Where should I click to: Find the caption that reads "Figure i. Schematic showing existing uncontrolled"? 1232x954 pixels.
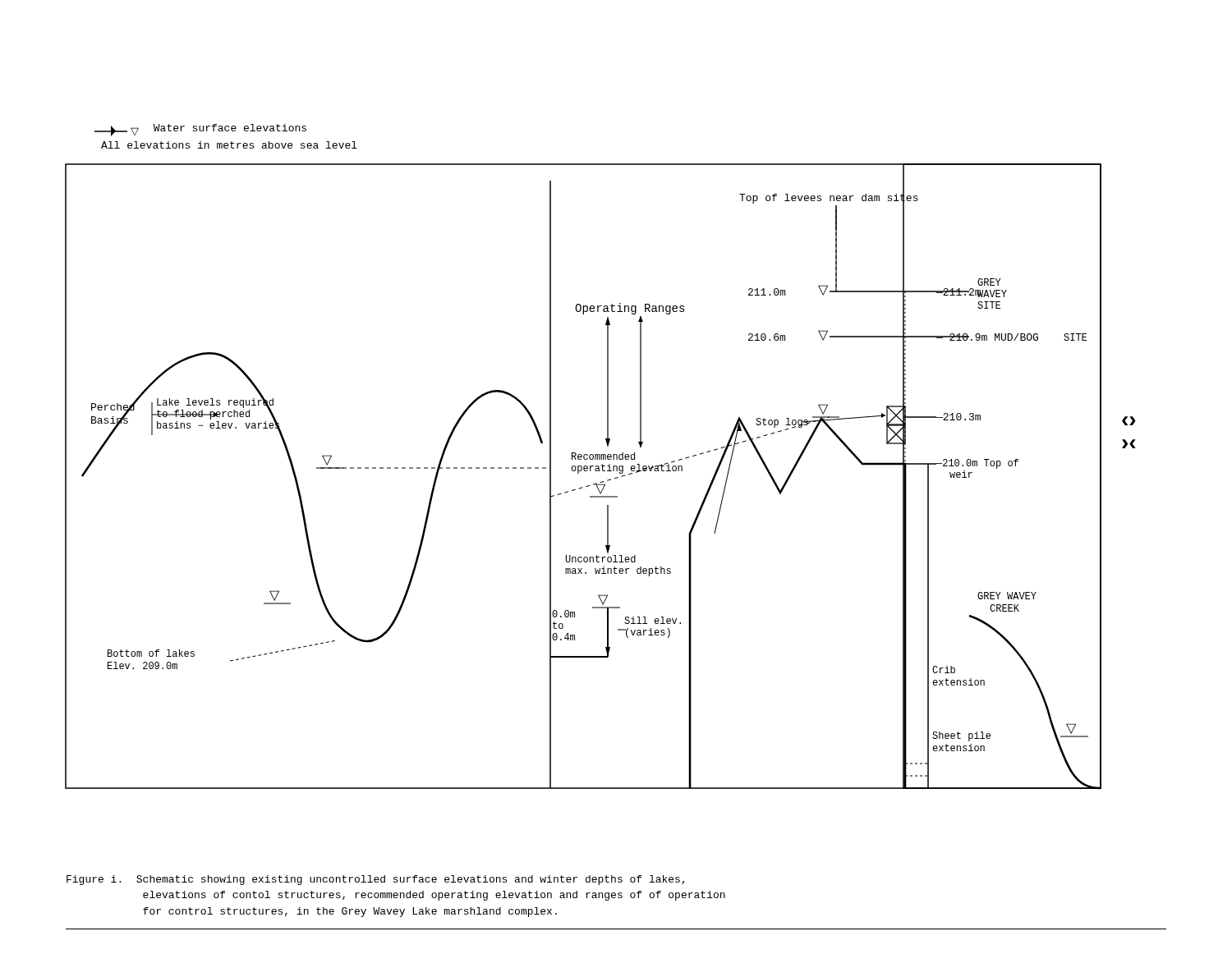396,895
